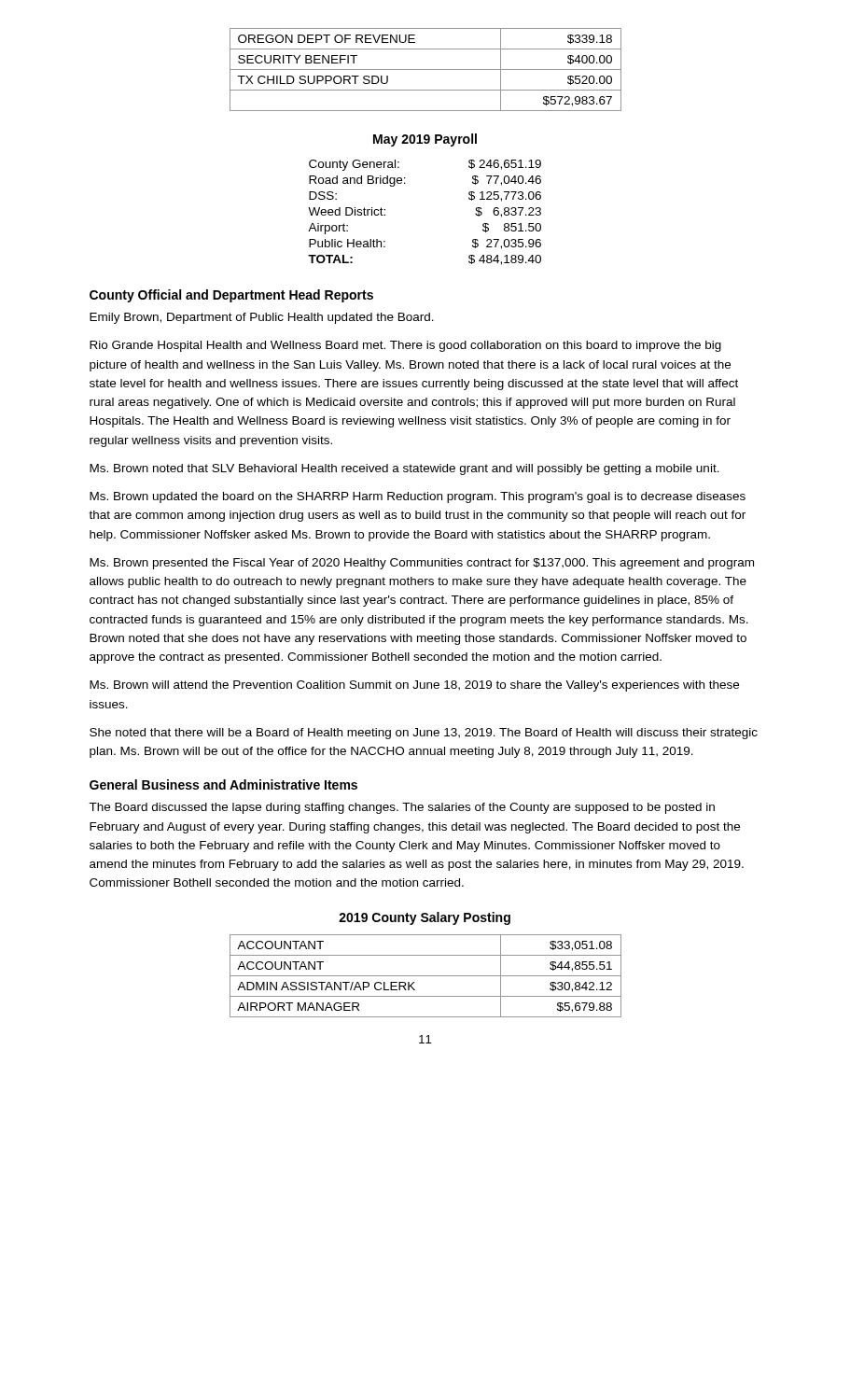Select the text block that says "Ms. Brown updated the"

pyautogui.click(x=417, y=515)
